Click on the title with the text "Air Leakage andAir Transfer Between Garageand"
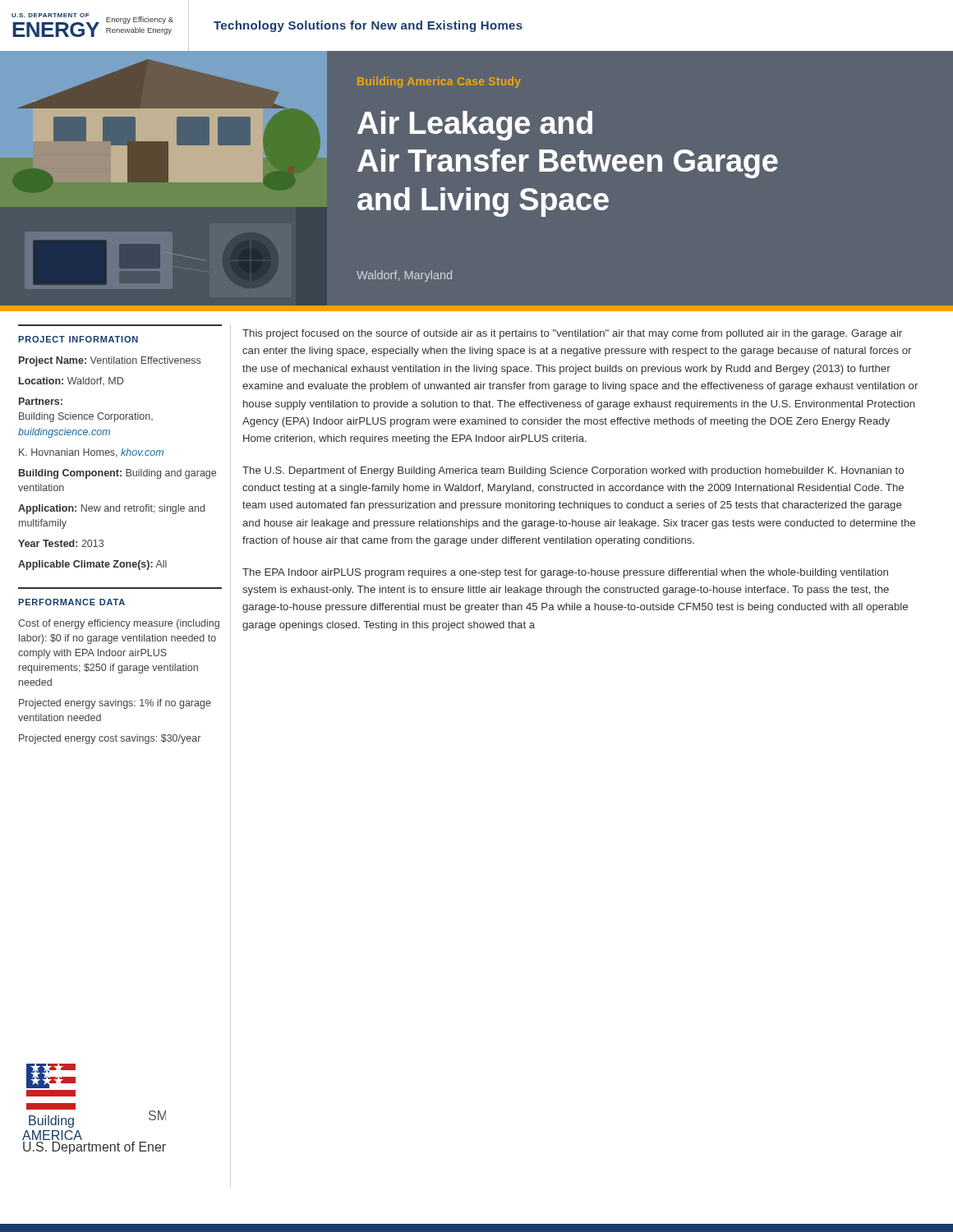Screen dimensions: 1232x953 [647, 161]
